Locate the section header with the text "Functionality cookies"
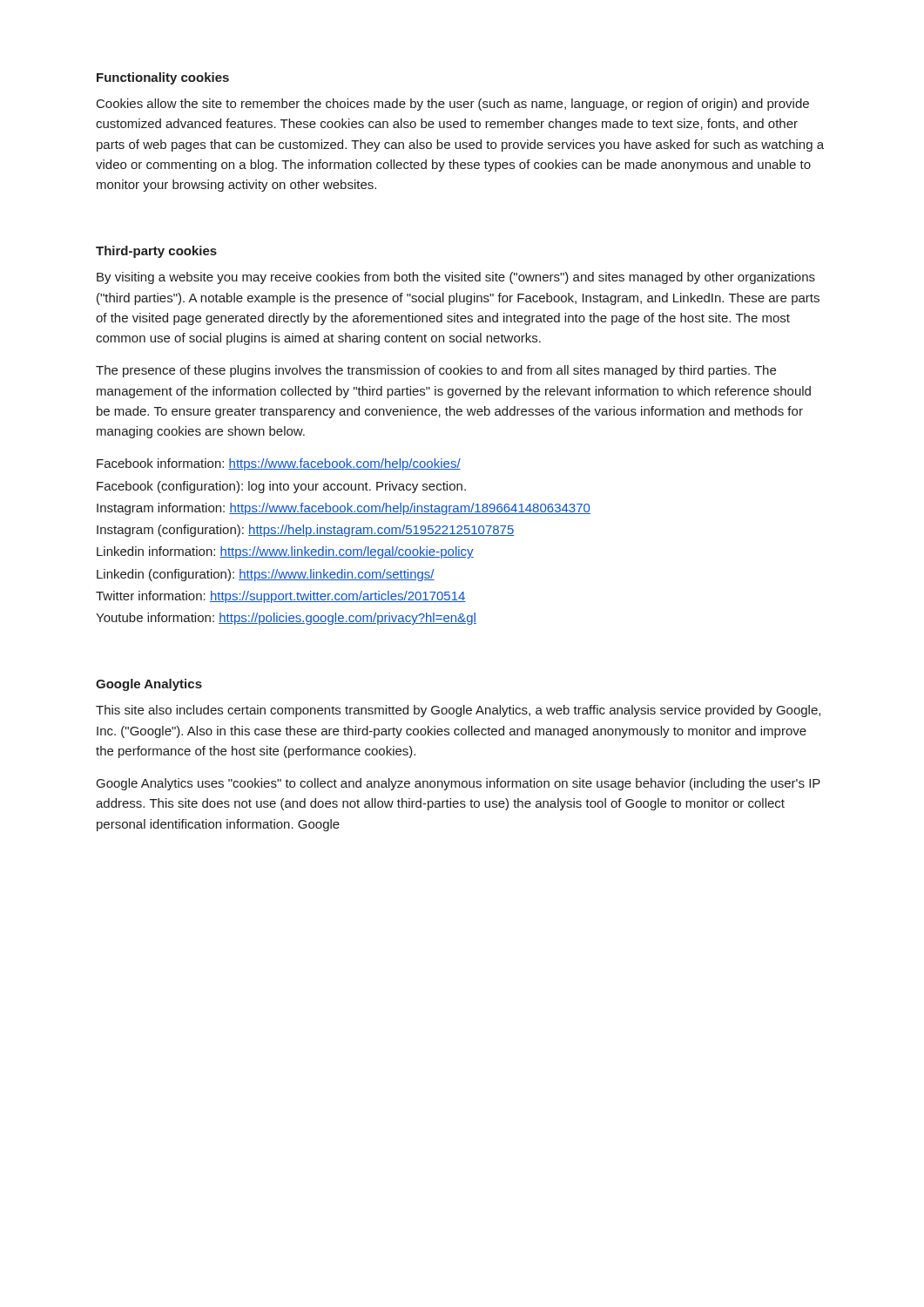 point(163,77)
